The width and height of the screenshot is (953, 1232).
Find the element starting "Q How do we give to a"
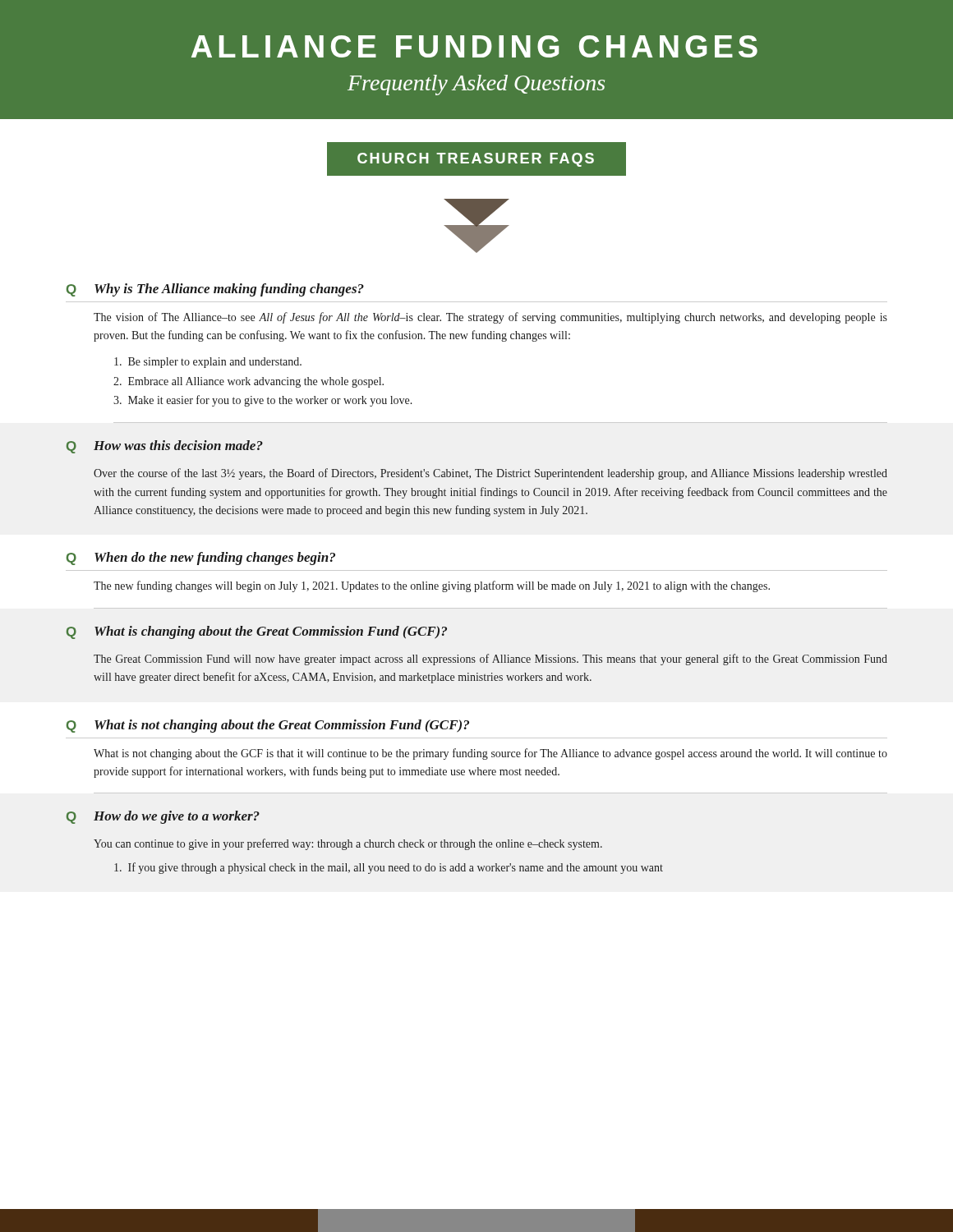[x=163, y=817]
